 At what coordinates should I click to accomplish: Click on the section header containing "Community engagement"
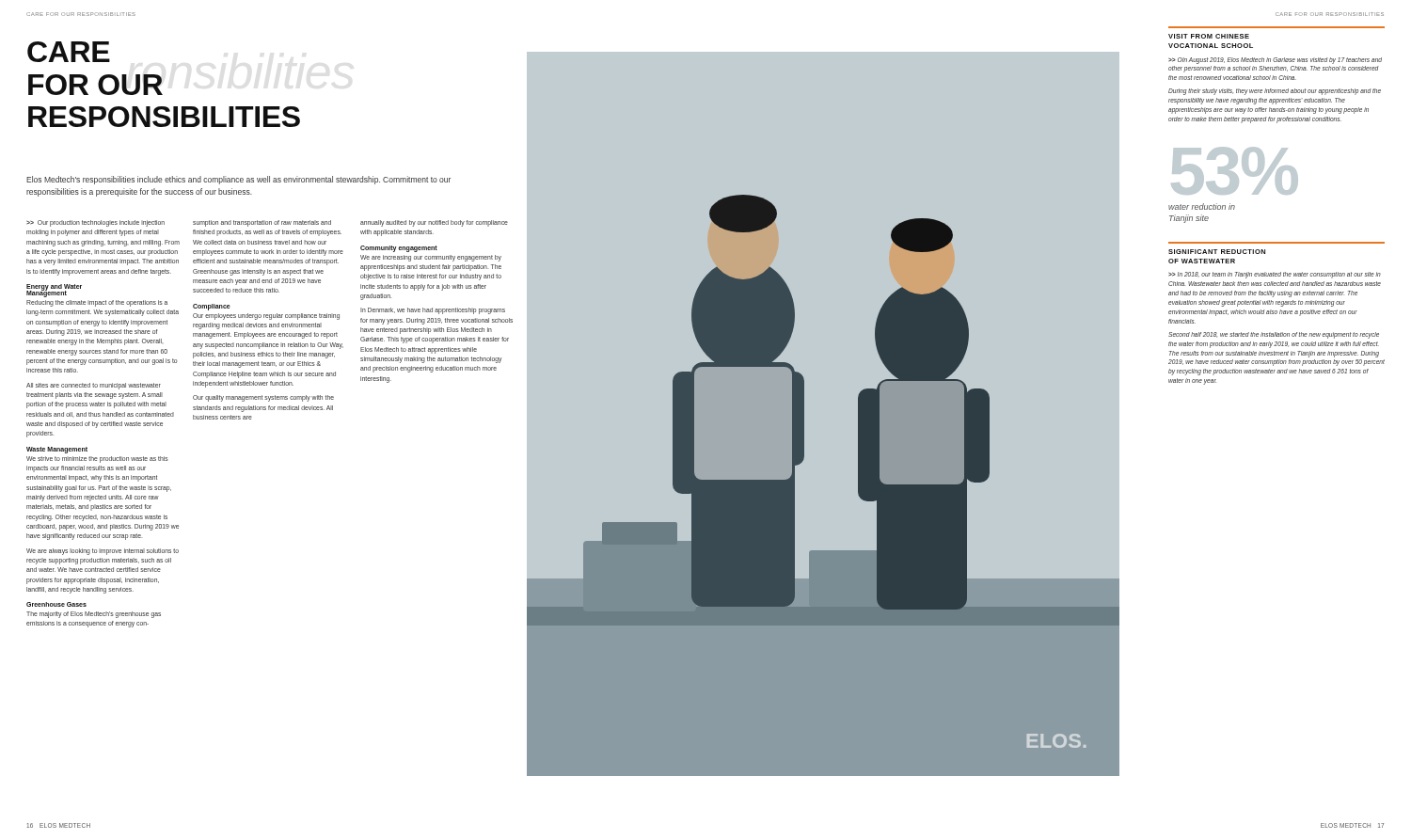[399, 248]
